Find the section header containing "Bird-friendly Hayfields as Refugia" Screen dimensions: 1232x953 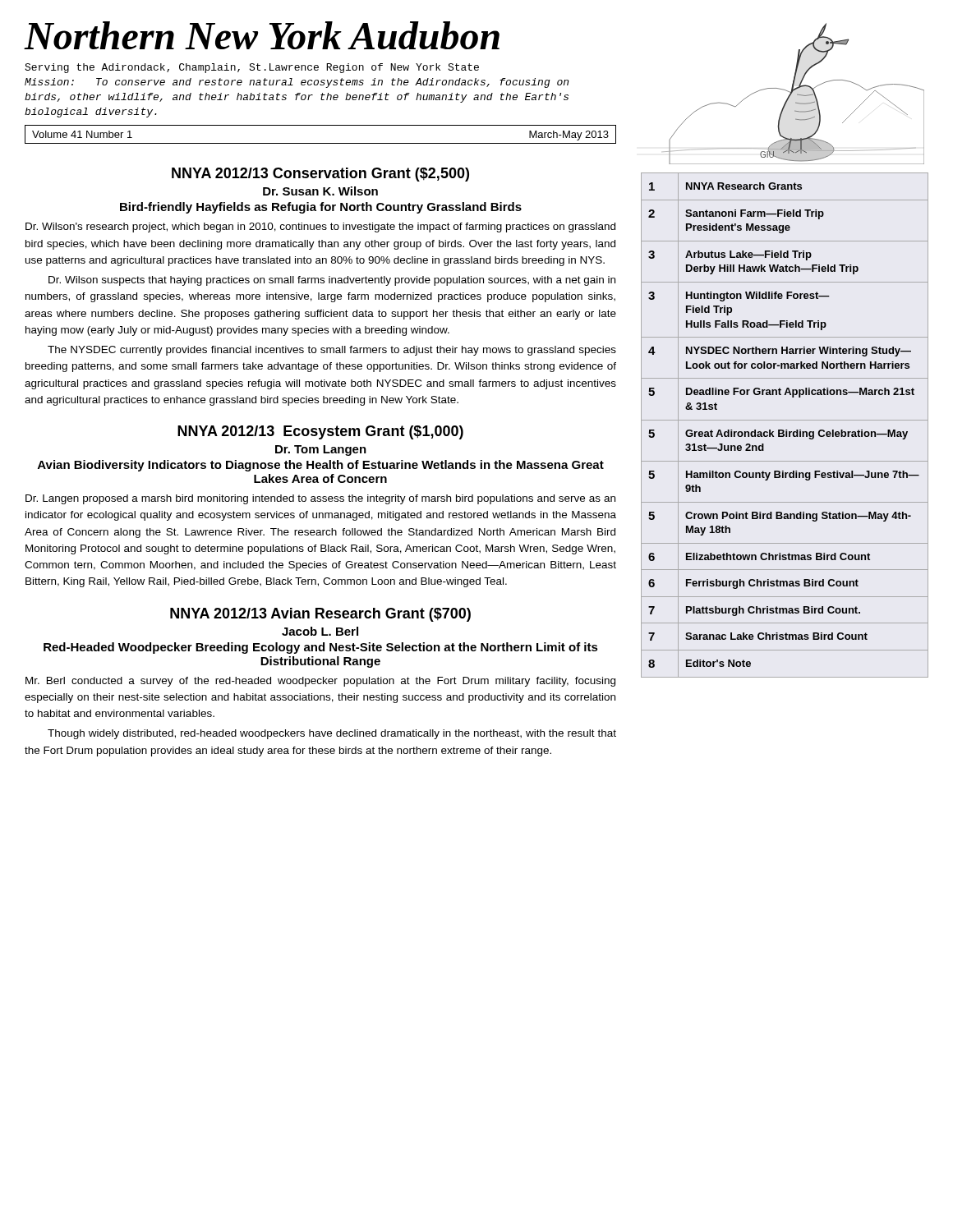320,207
